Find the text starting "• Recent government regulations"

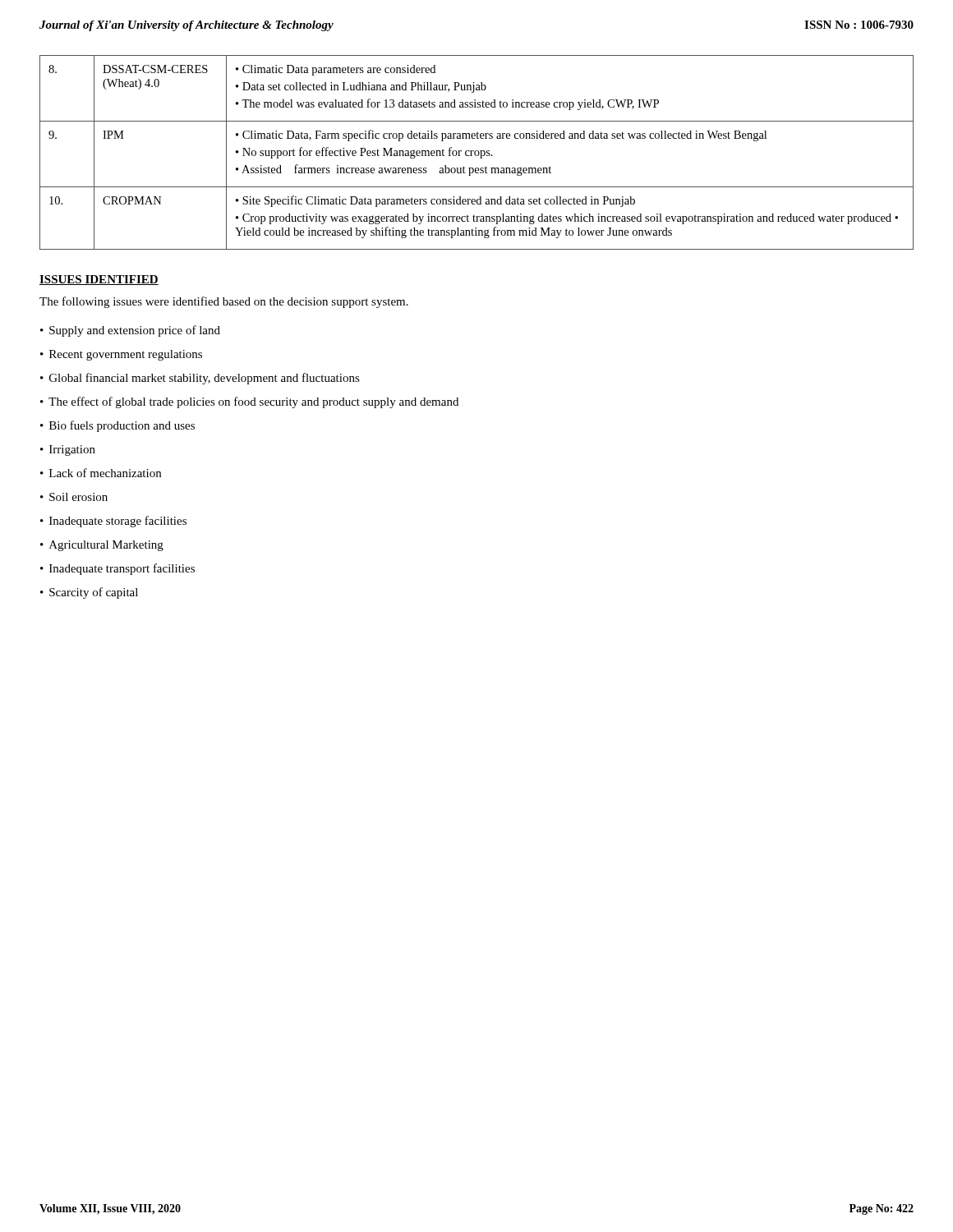click(x=121, y=354)
